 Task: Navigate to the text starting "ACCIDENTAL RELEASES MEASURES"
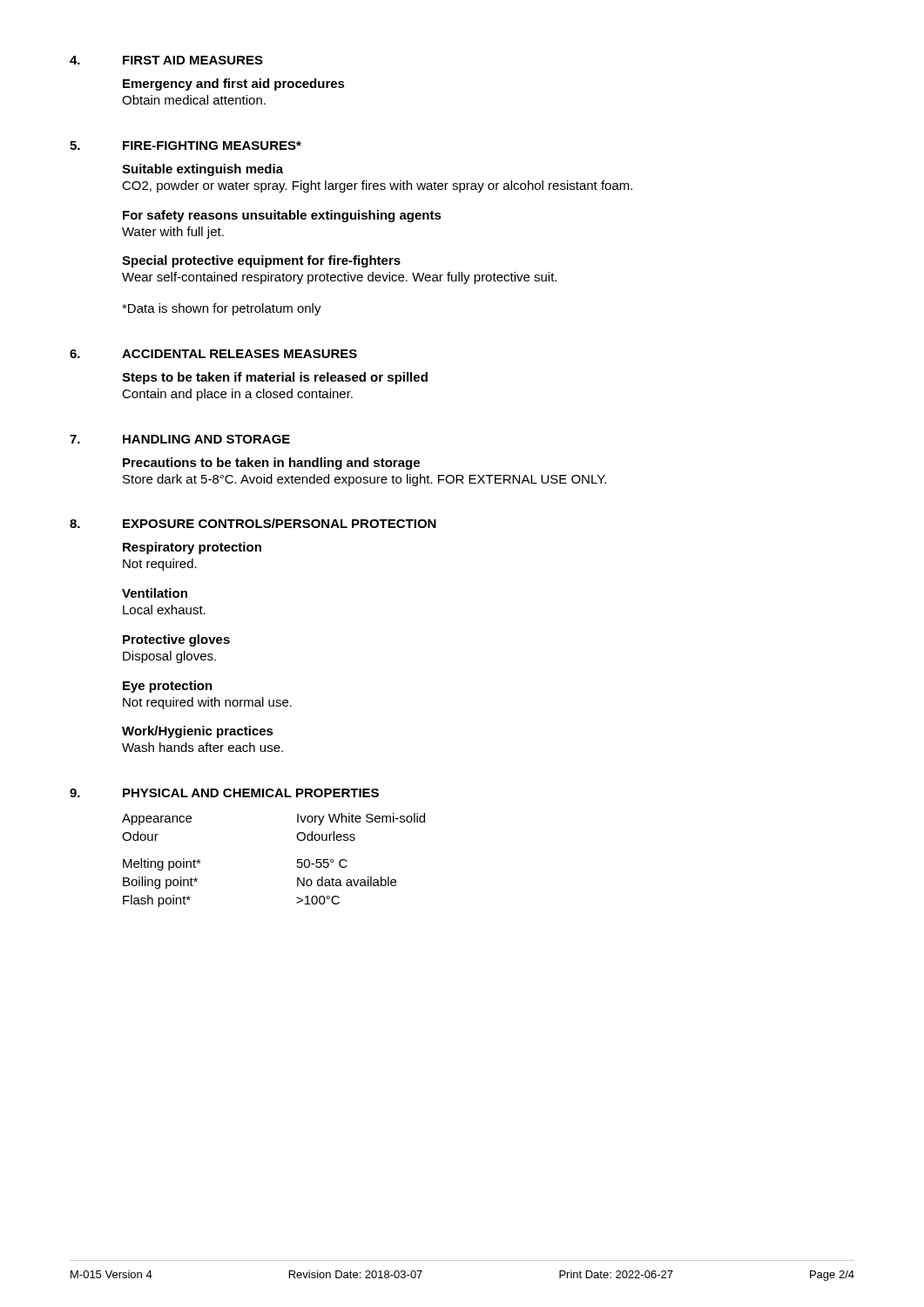(x=240, y=353)
